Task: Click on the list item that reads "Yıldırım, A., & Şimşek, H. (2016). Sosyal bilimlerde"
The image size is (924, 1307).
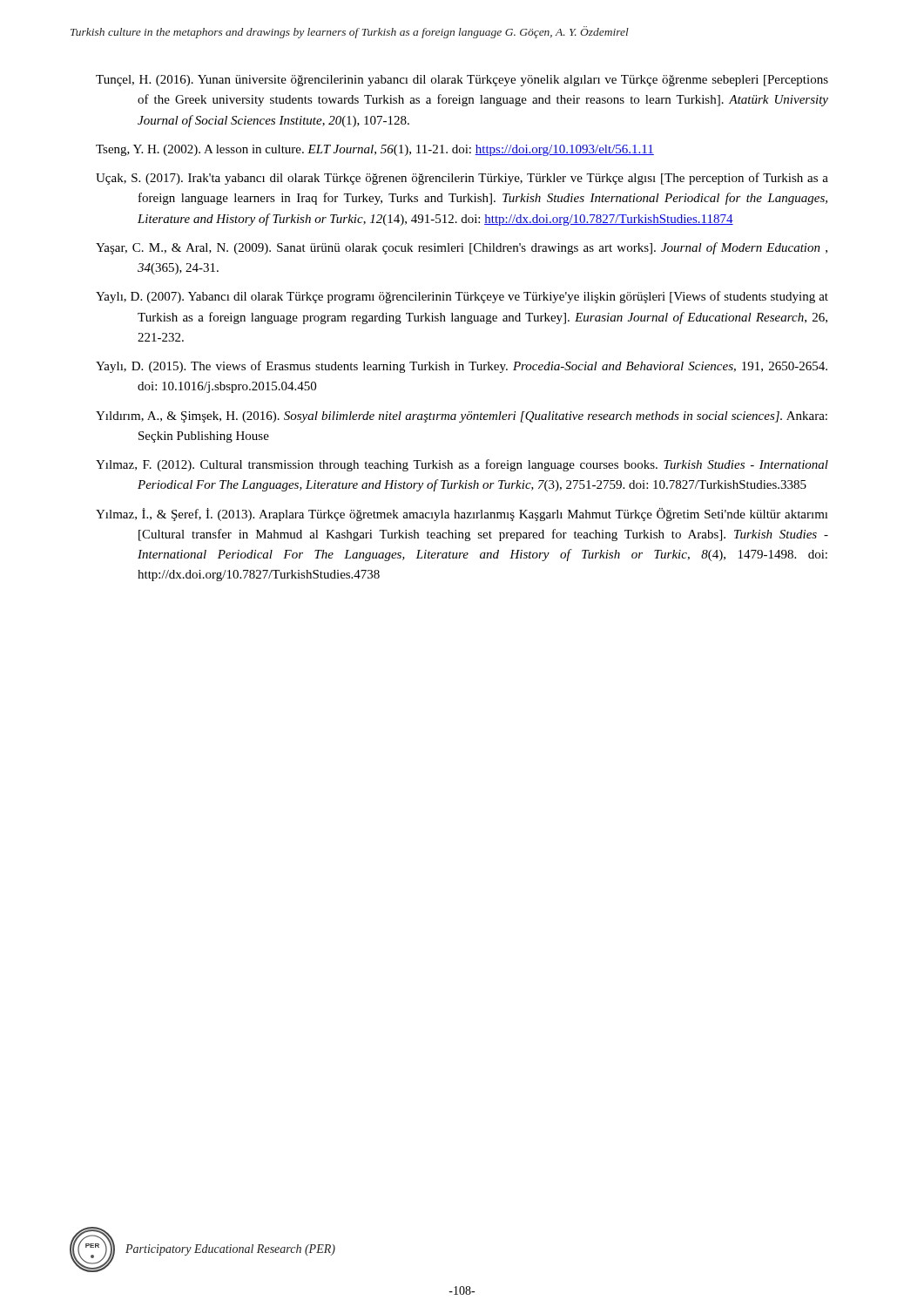Action: pyautogui.click(x=462, y=425)
